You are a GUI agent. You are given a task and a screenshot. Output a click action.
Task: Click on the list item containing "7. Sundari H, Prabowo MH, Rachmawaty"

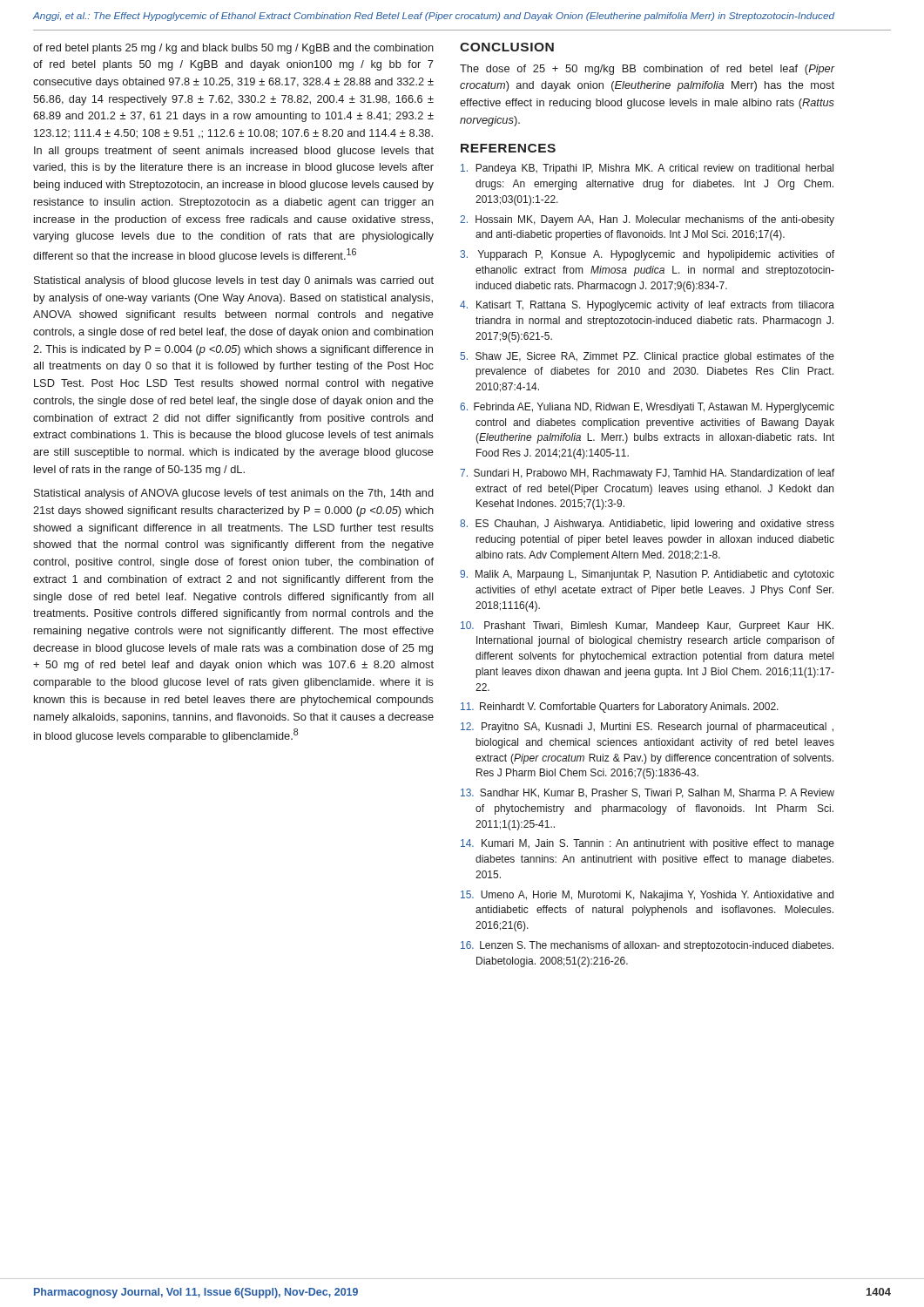(x=647, y=488)
